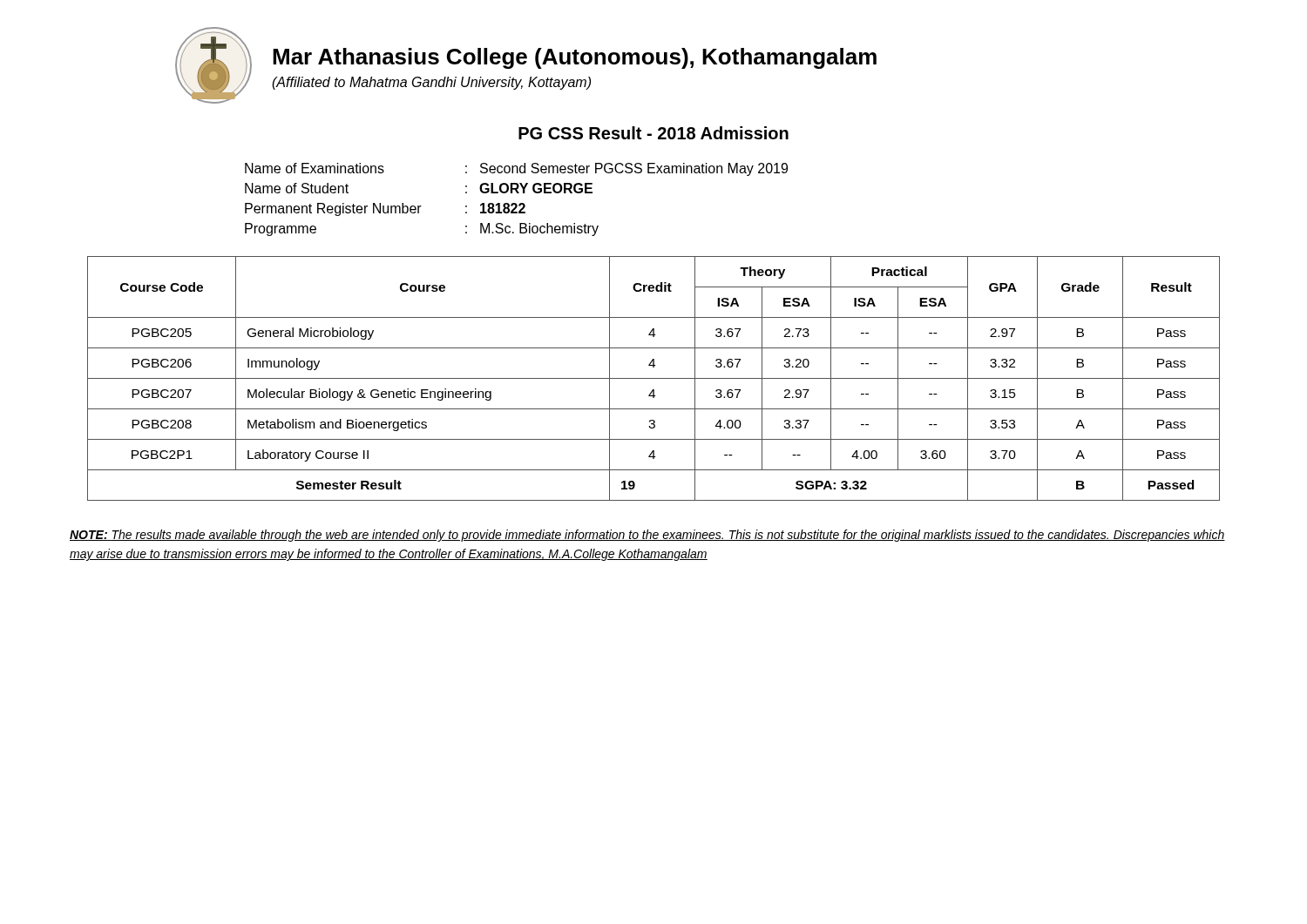Select the region starting "Name of Examinations : Second Semester PGCSS Examination"
1307x924 pixels.
(516, 169)
